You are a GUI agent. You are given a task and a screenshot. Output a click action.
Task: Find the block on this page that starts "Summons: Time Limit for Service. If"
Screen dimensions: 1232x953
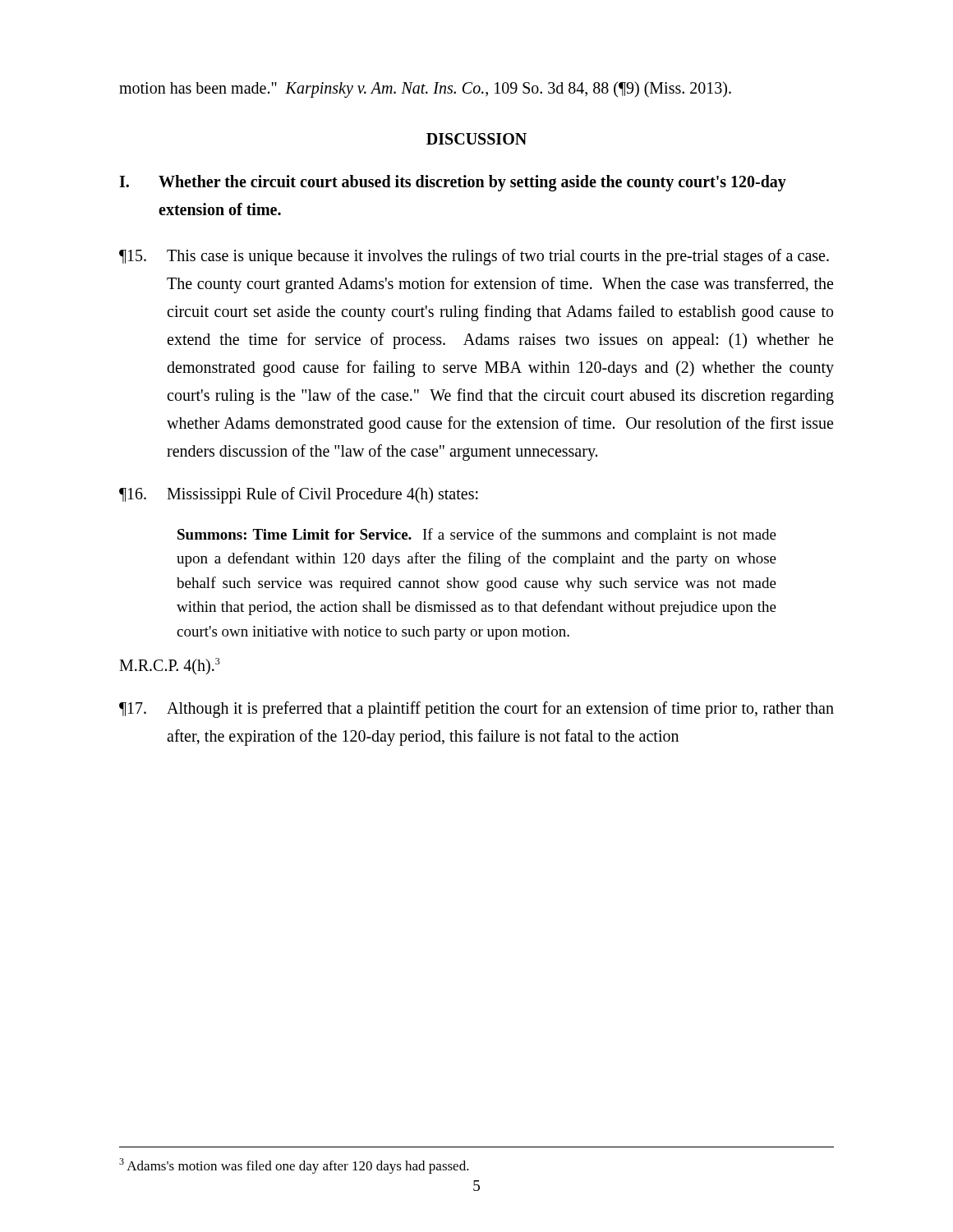click(476, 583)
